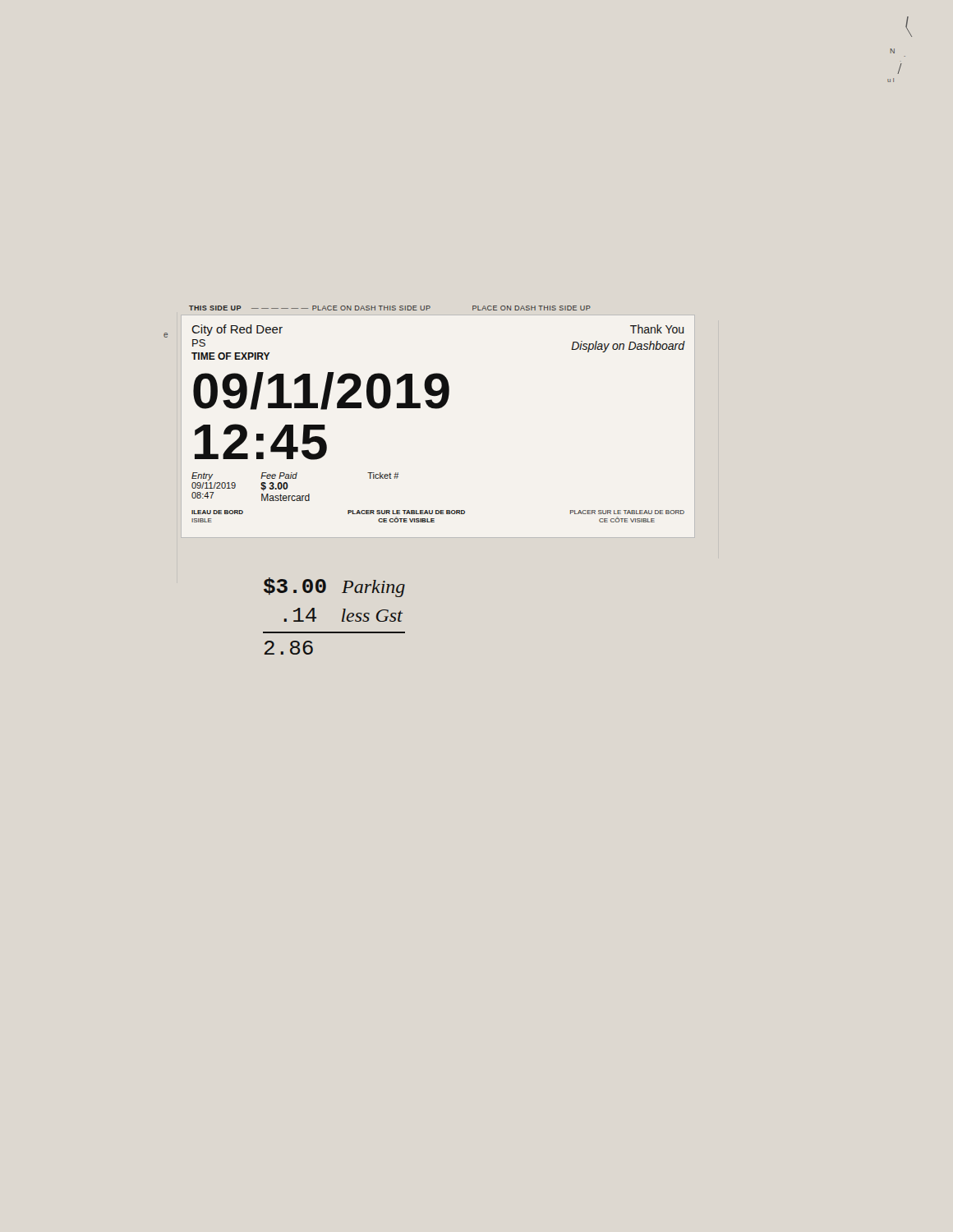This screenshot has width=953, height=1232.
Task: Find "ILEAU DE BORD" on this page
Action: (217, 512)
